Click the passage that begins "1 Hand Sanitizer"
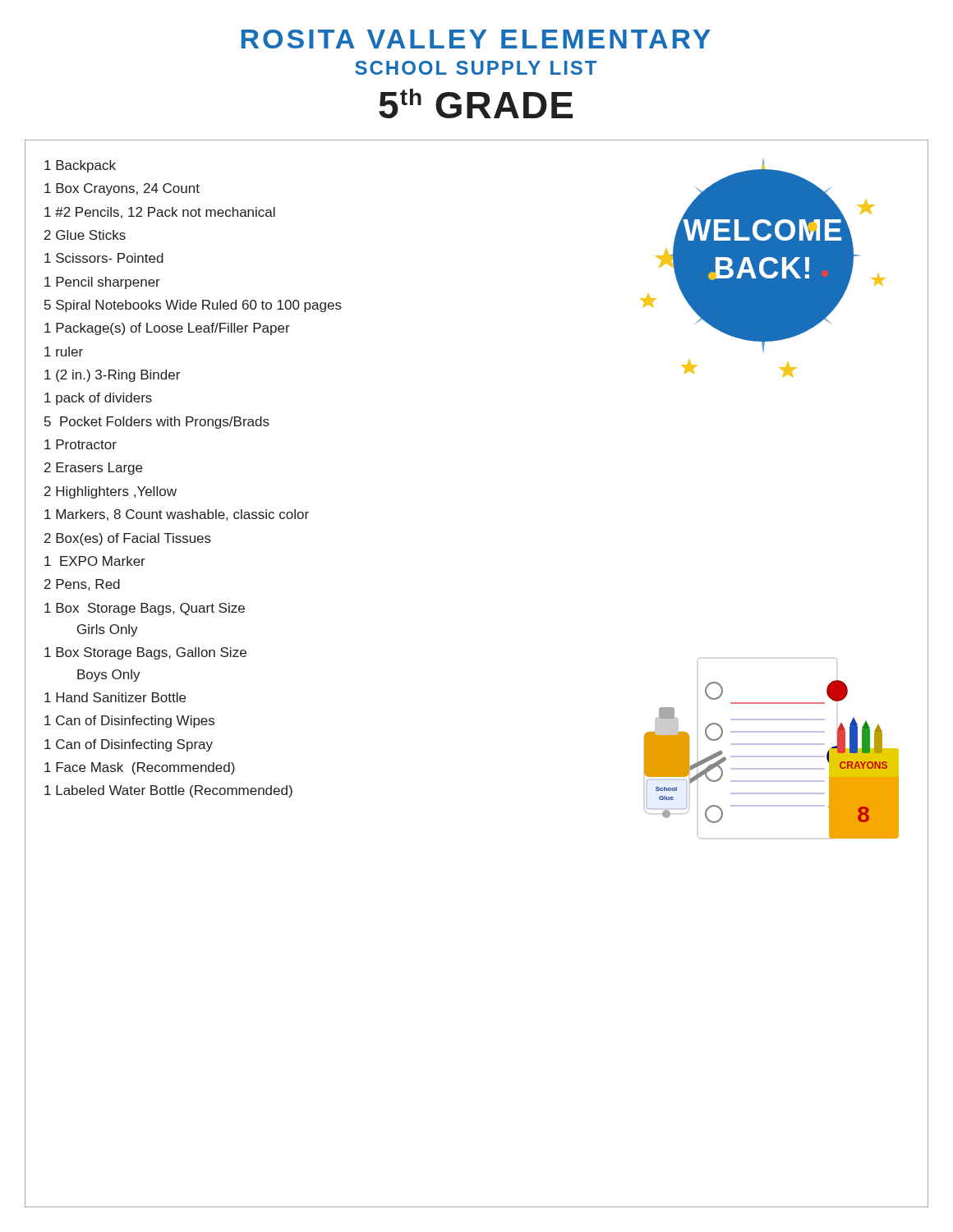 115,698
